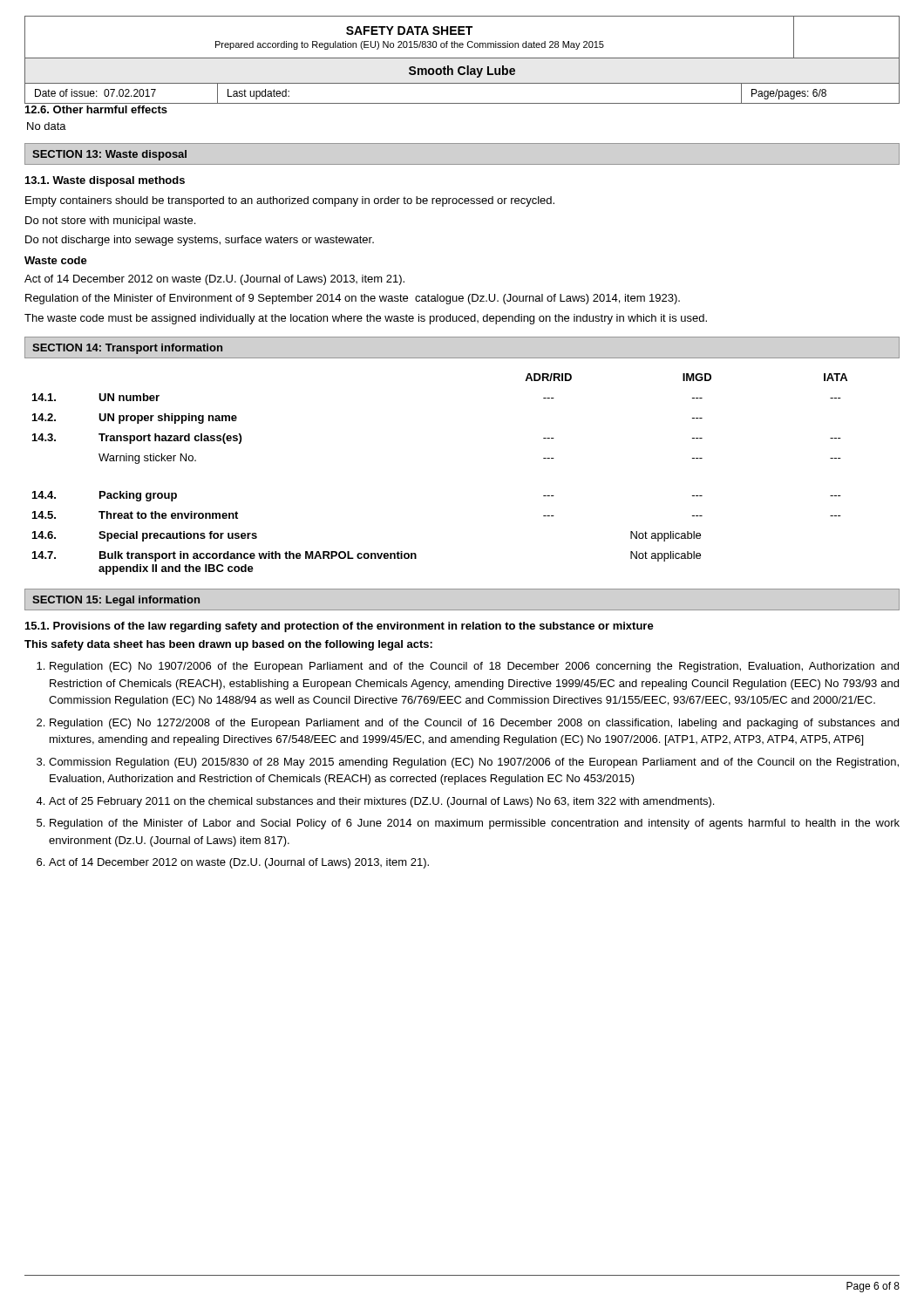Point to the passage starting "The waste code"

(x=366, y=317)
